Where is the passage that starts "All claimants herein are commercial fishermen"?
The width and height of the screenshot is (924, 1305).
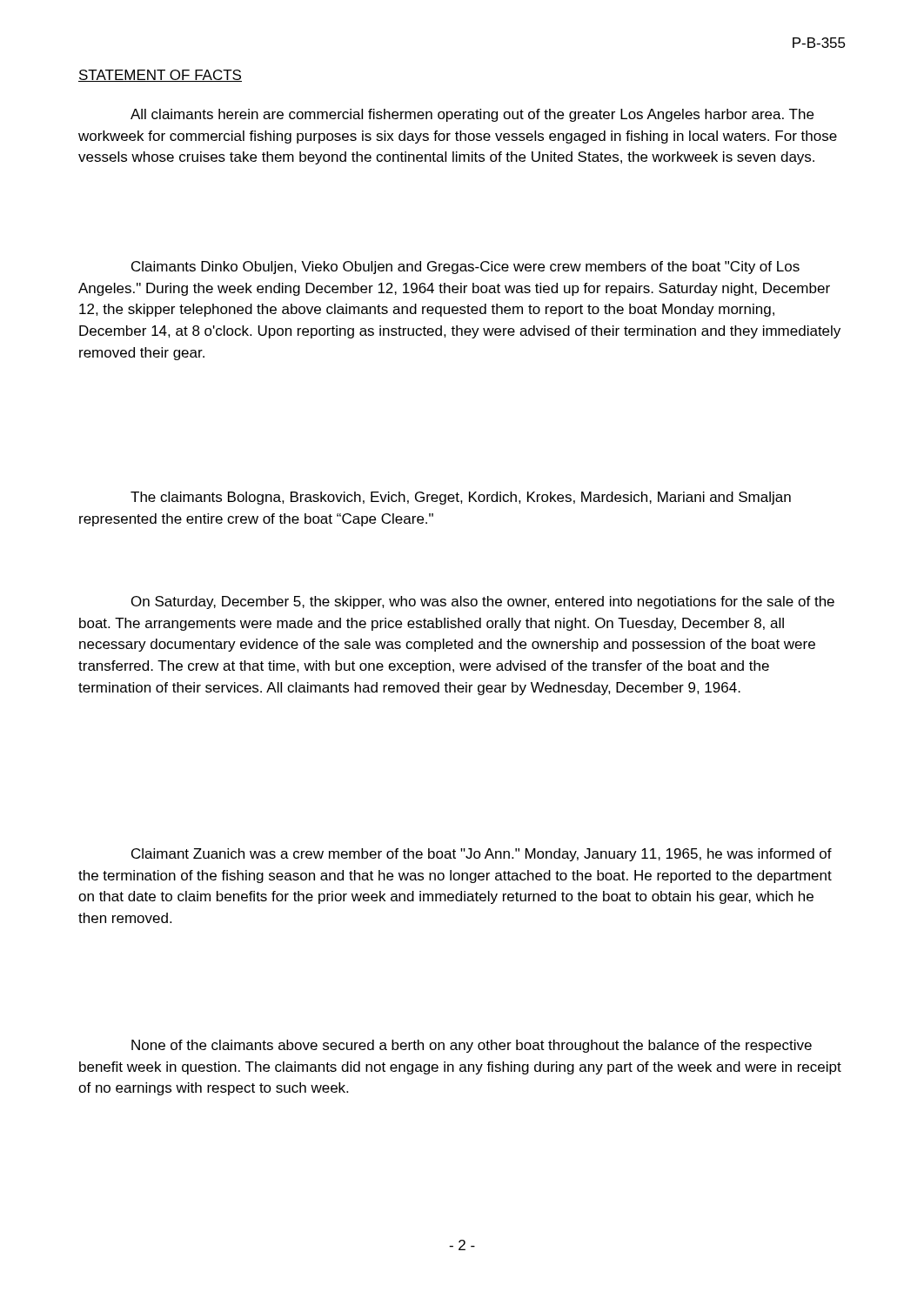[462, 137]
